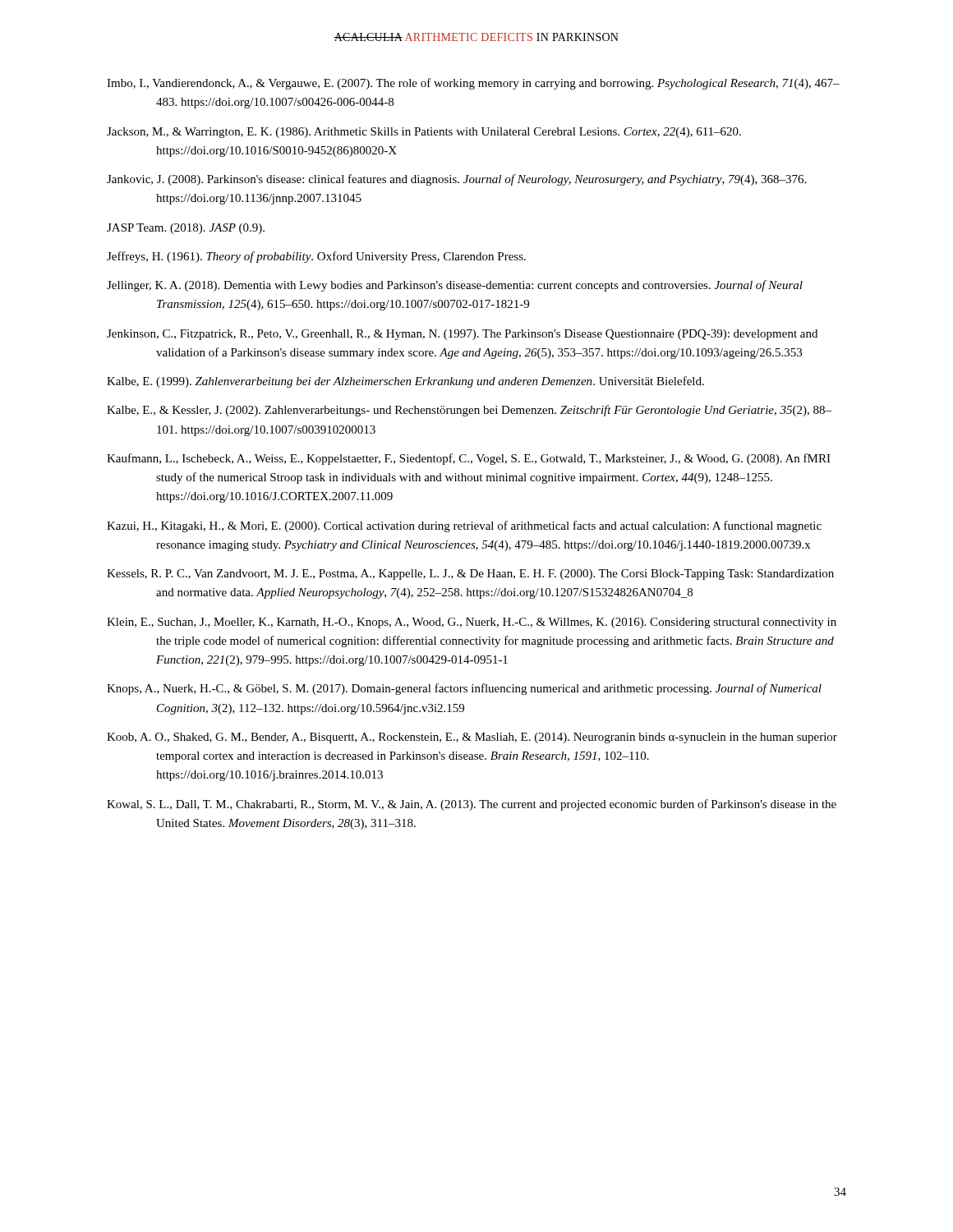Find the list item containing "Jeffreys, H. (1961). Theory"
This screenshot has height=1232, width=953.
coord(317,256)
